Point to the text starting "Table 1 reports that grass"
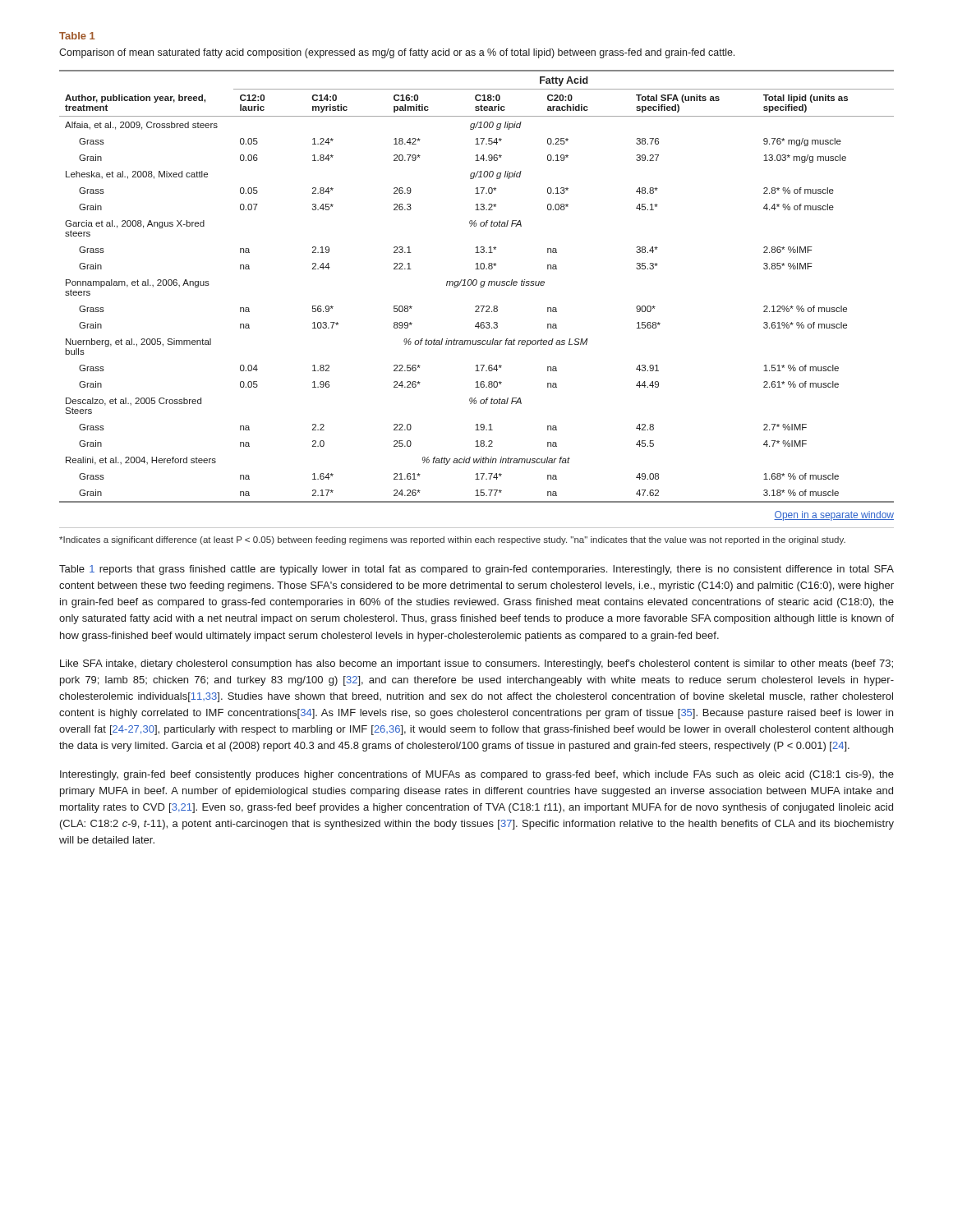This screenshot has width=953, height=1232. [476, 602]
